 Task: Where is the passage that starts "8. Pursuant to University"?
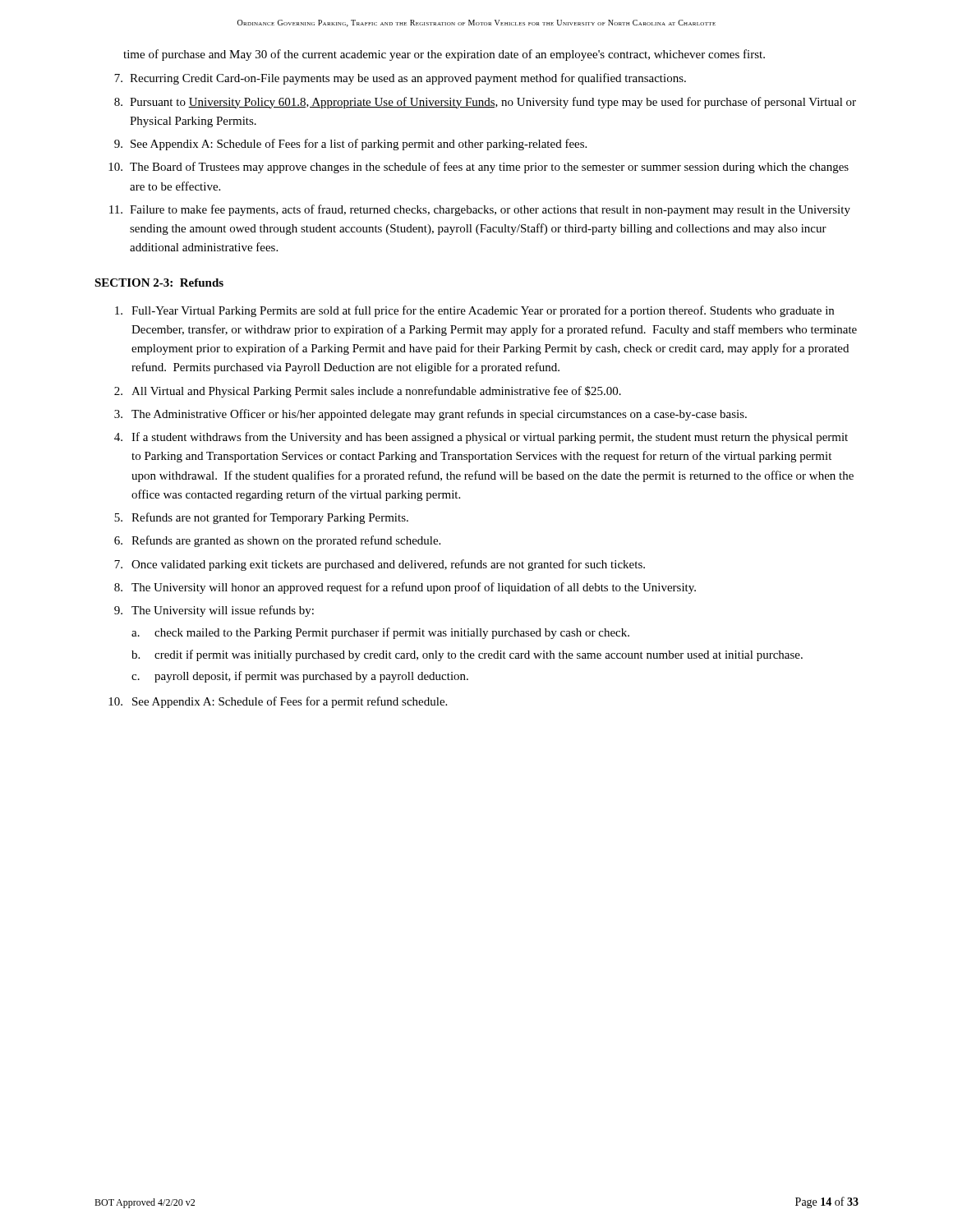[x=476, y=111]
